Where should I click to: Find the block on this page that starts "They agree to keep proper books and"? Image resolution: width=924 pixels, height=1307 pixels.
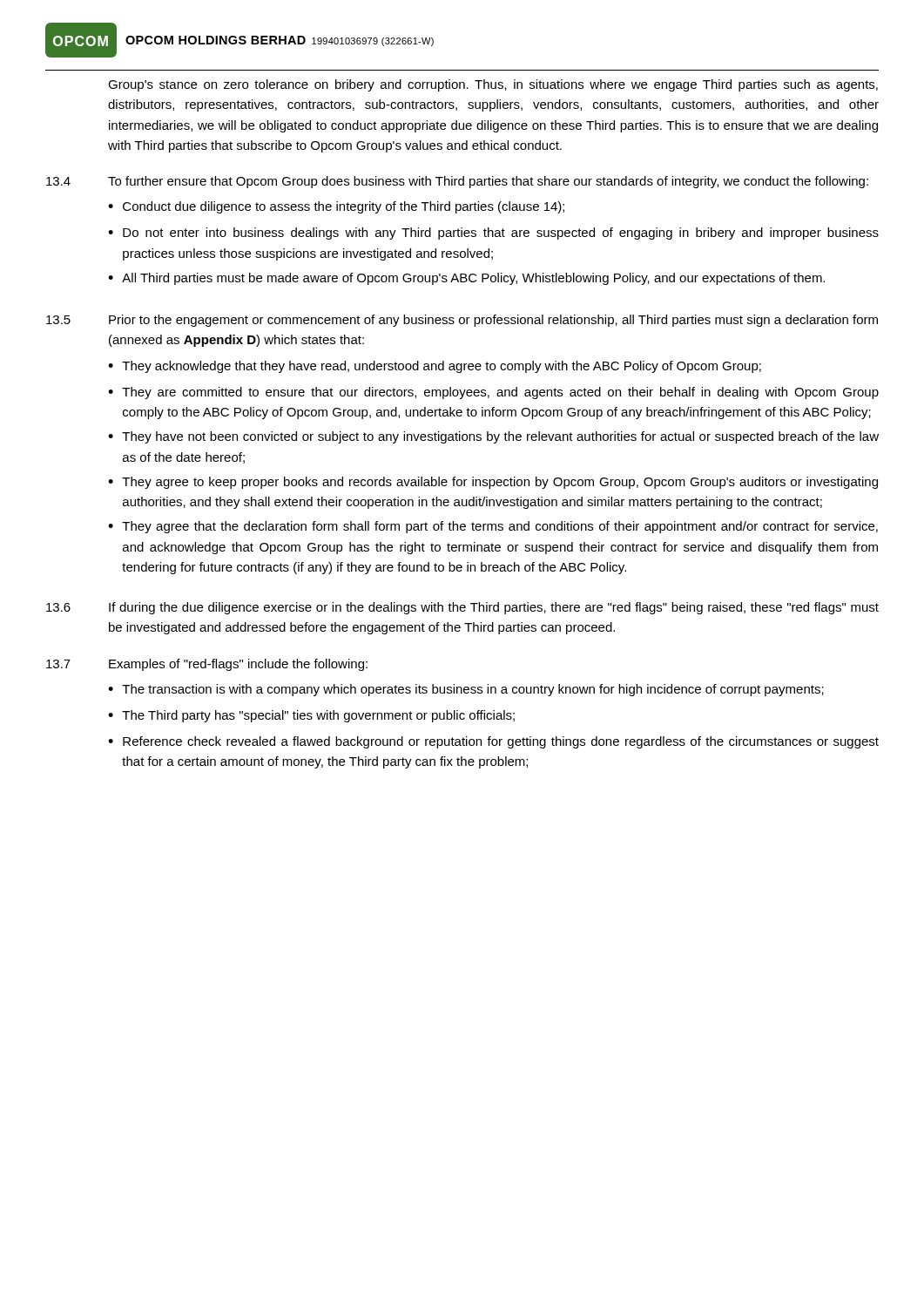click(500, 491)
